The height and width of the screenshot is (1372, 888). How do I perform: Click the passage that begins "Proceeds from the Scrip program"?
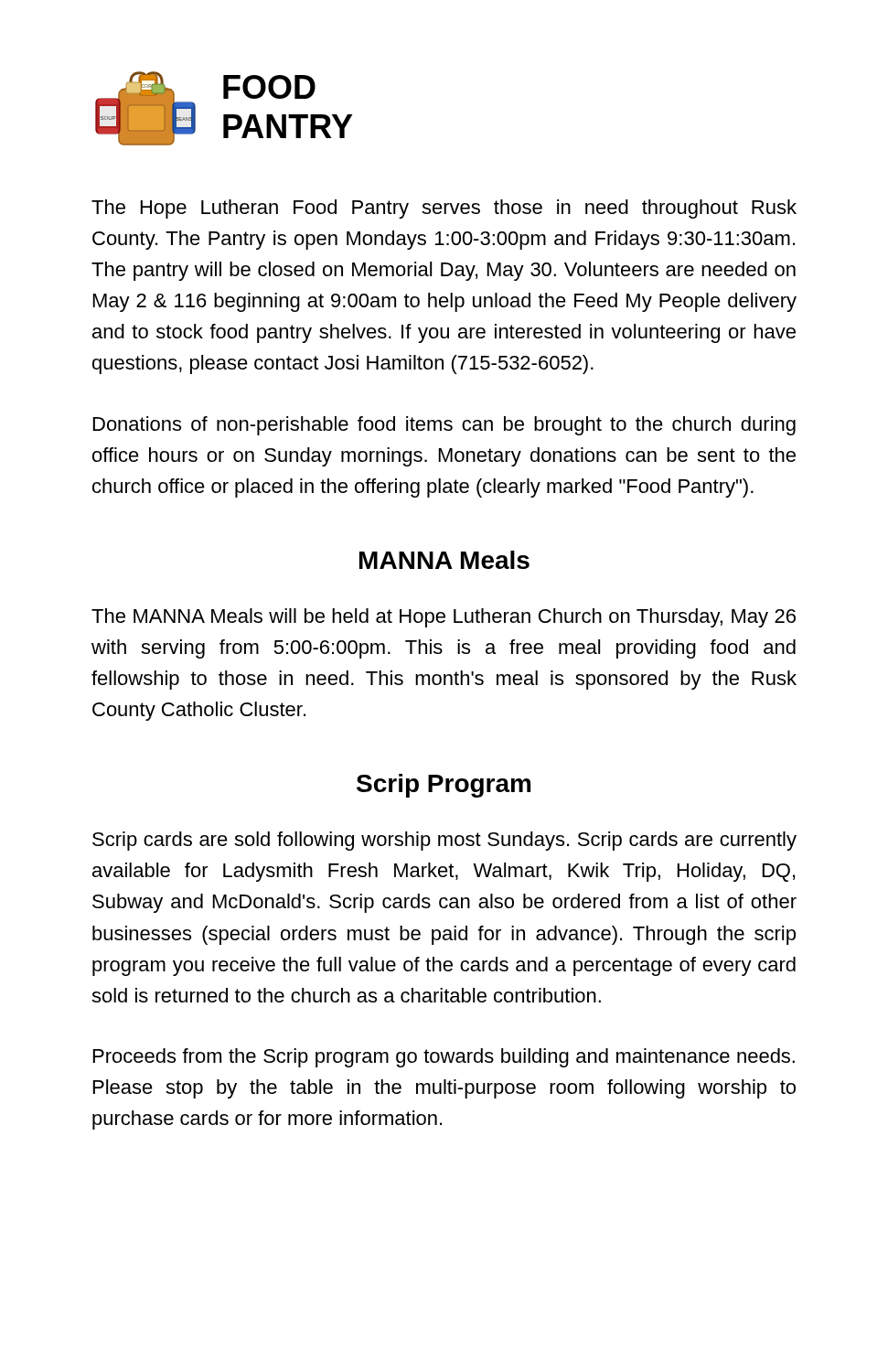[x=444, y=1087]
